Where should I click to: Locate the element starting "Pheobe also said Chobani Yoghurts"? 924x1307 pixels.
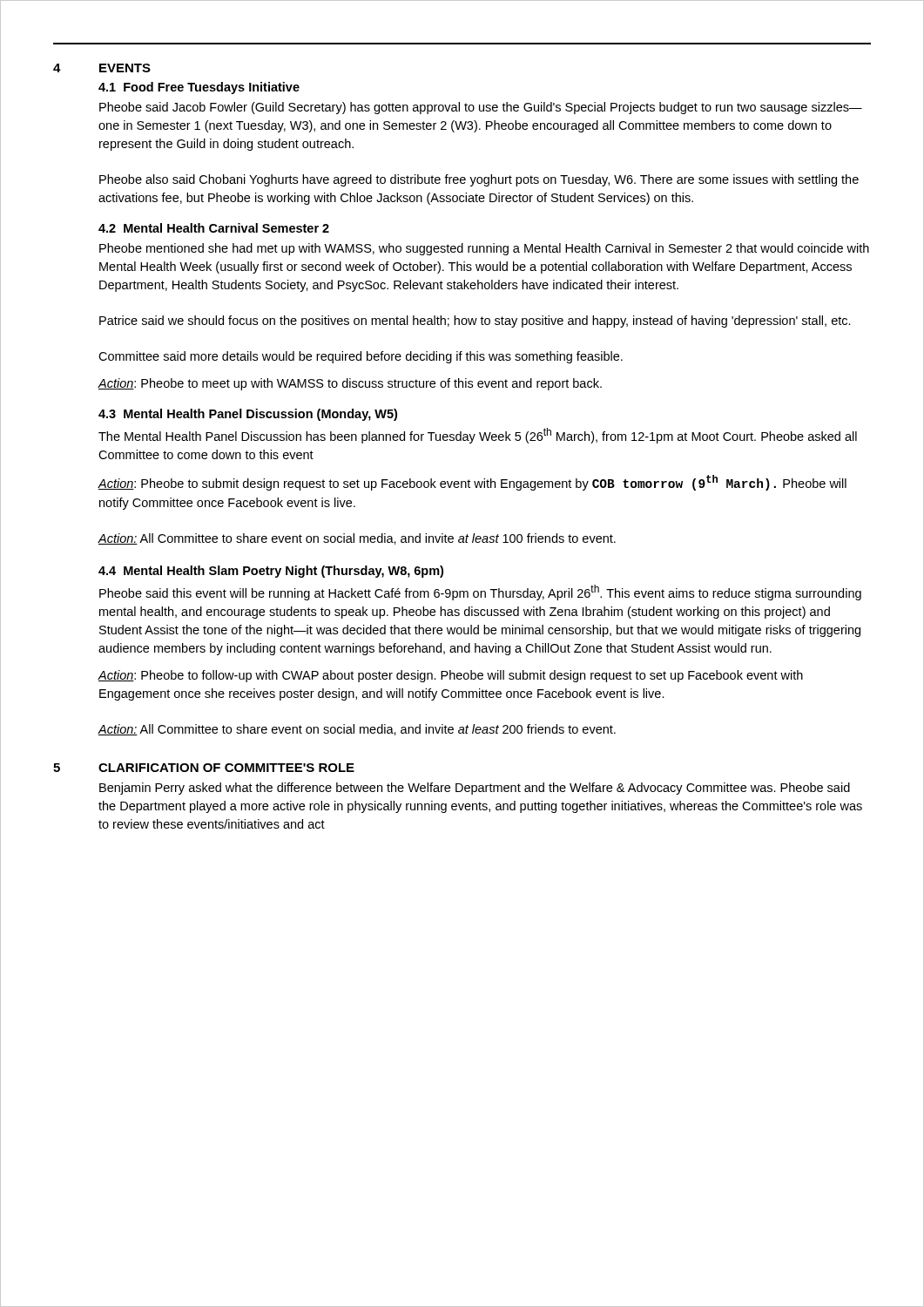pos(479,189)
